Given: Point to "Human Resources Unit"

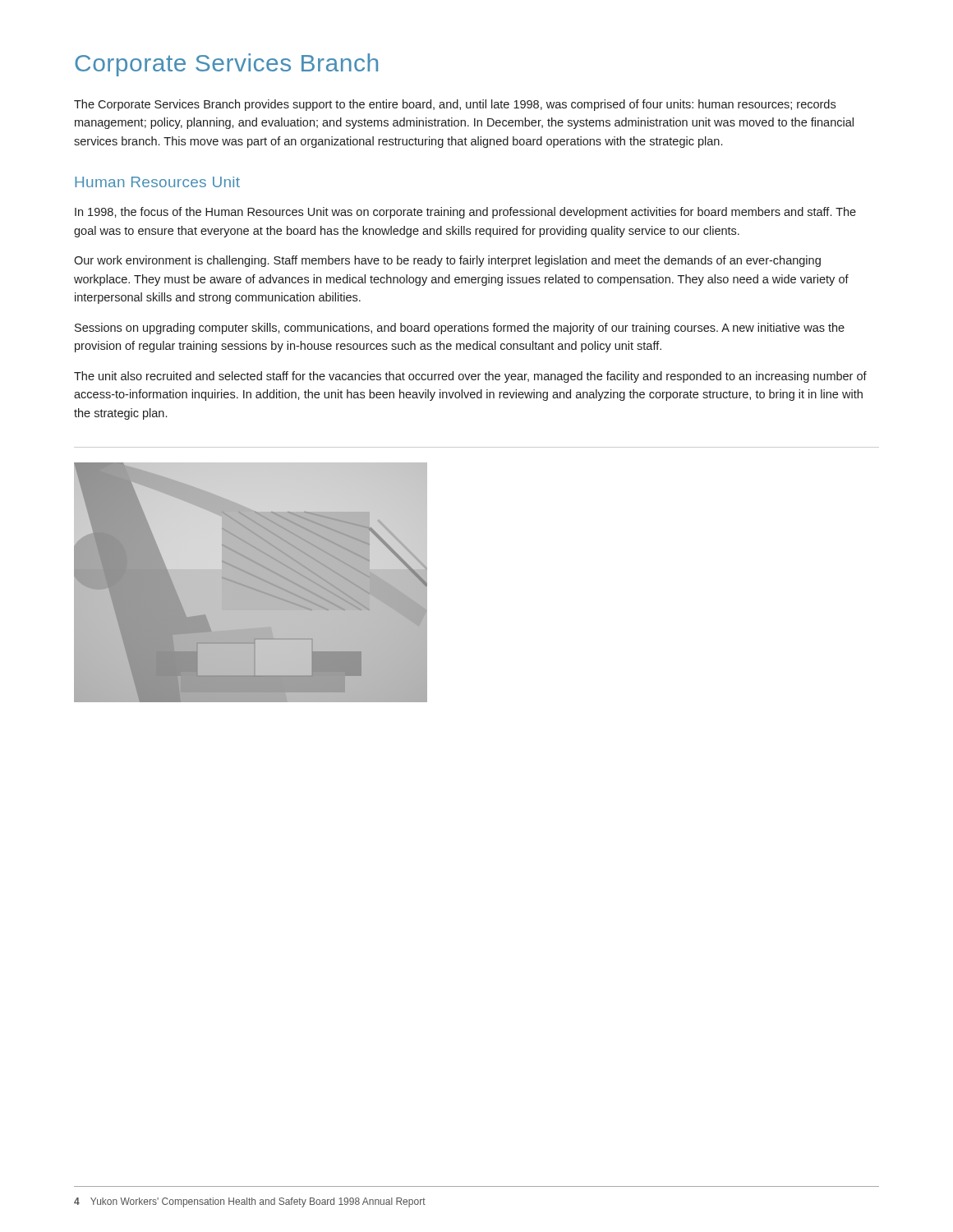Looking at the screenshot, I should coord(157,182).
